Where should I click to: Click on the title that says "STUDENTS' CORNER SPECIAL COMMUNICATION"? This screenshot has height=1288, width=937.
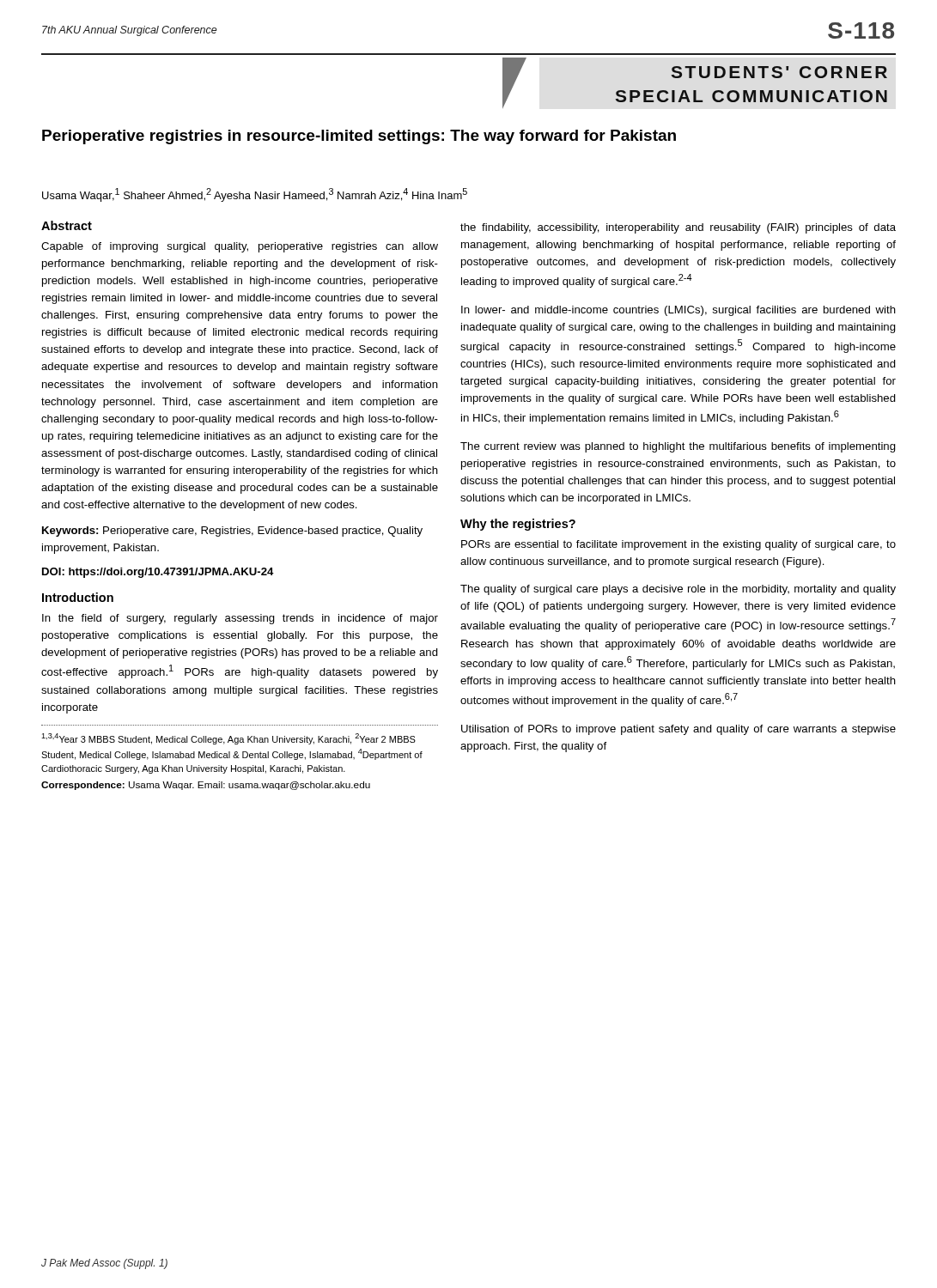point(718,84)
